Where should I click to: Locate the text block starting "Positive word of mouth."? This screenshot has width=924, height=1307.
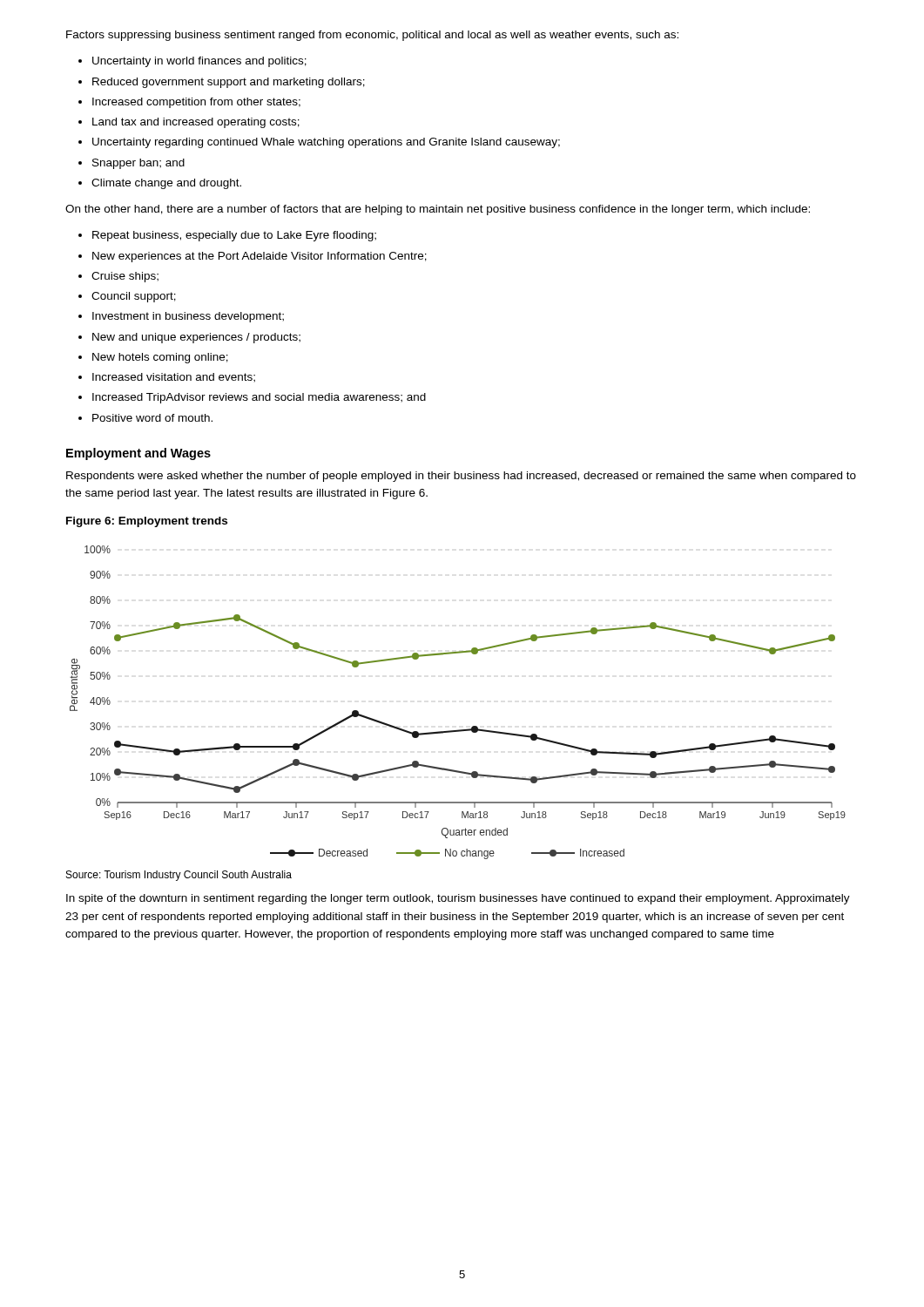[x=153, y=417]
